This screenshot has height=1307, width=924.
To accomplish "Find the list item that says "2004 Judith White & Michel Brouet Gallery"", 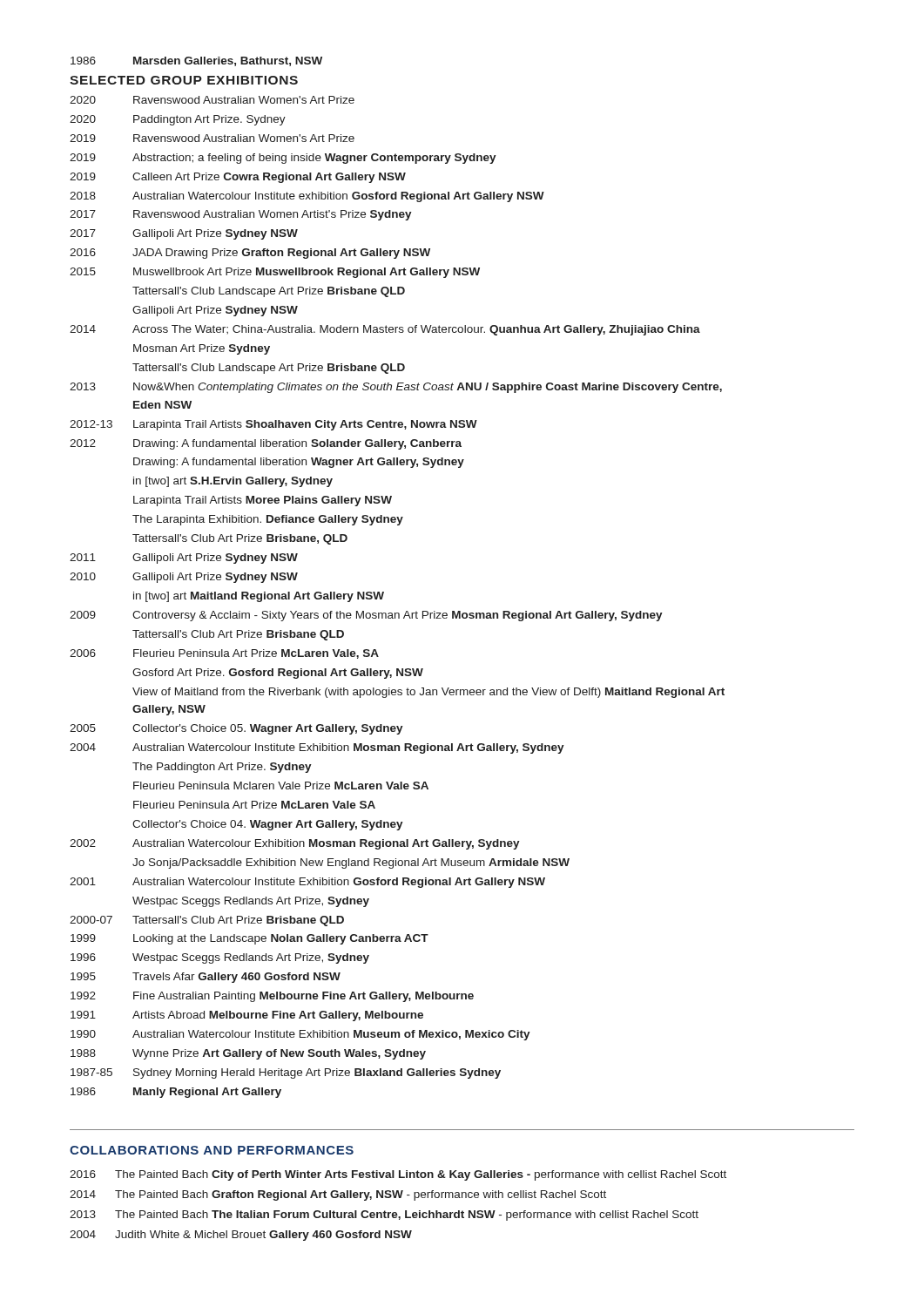I will [x=241, y=1236].
